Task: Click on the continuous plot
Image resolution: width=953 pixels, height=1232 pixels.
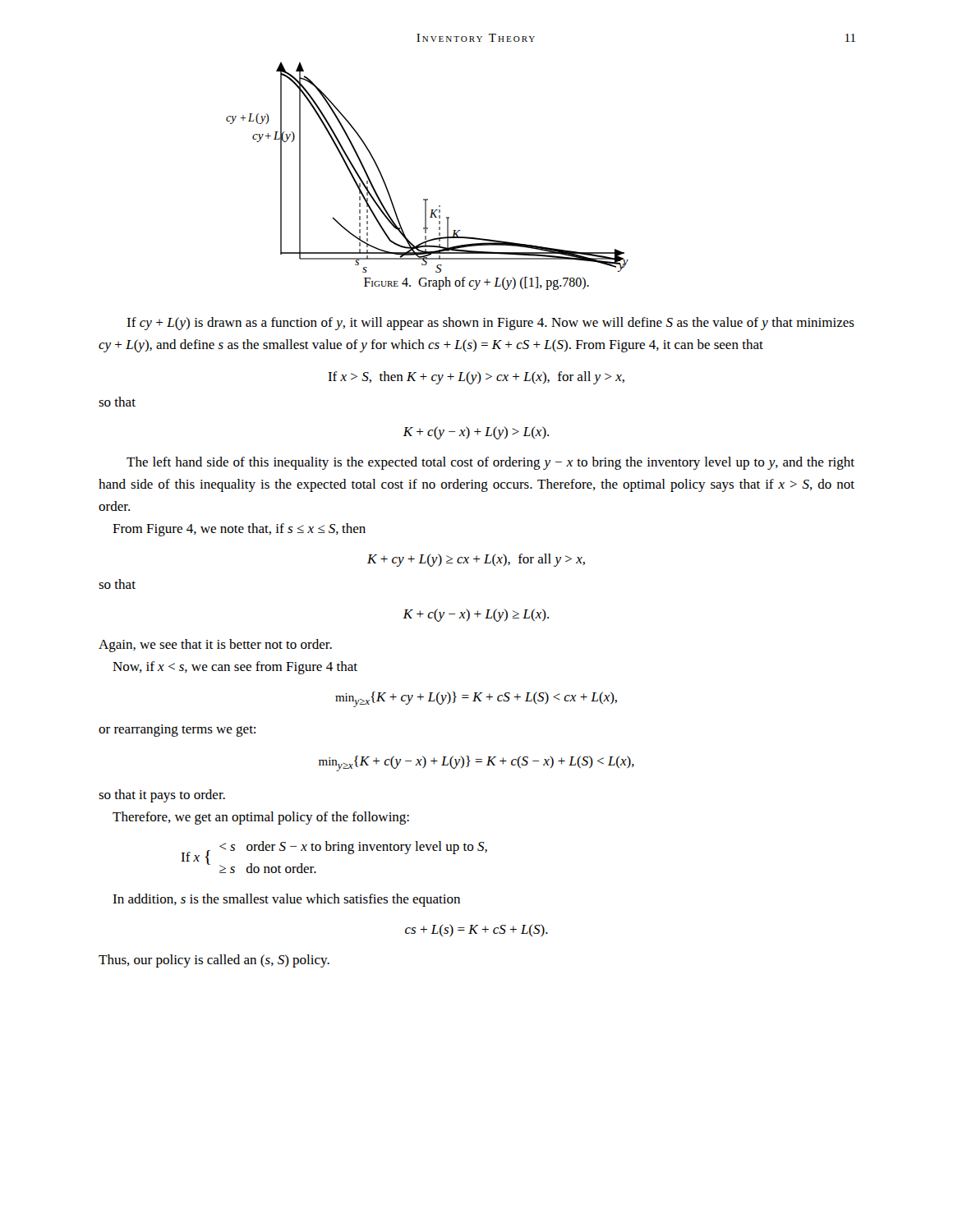Action: pyautogui.click(x=427, y=163)
